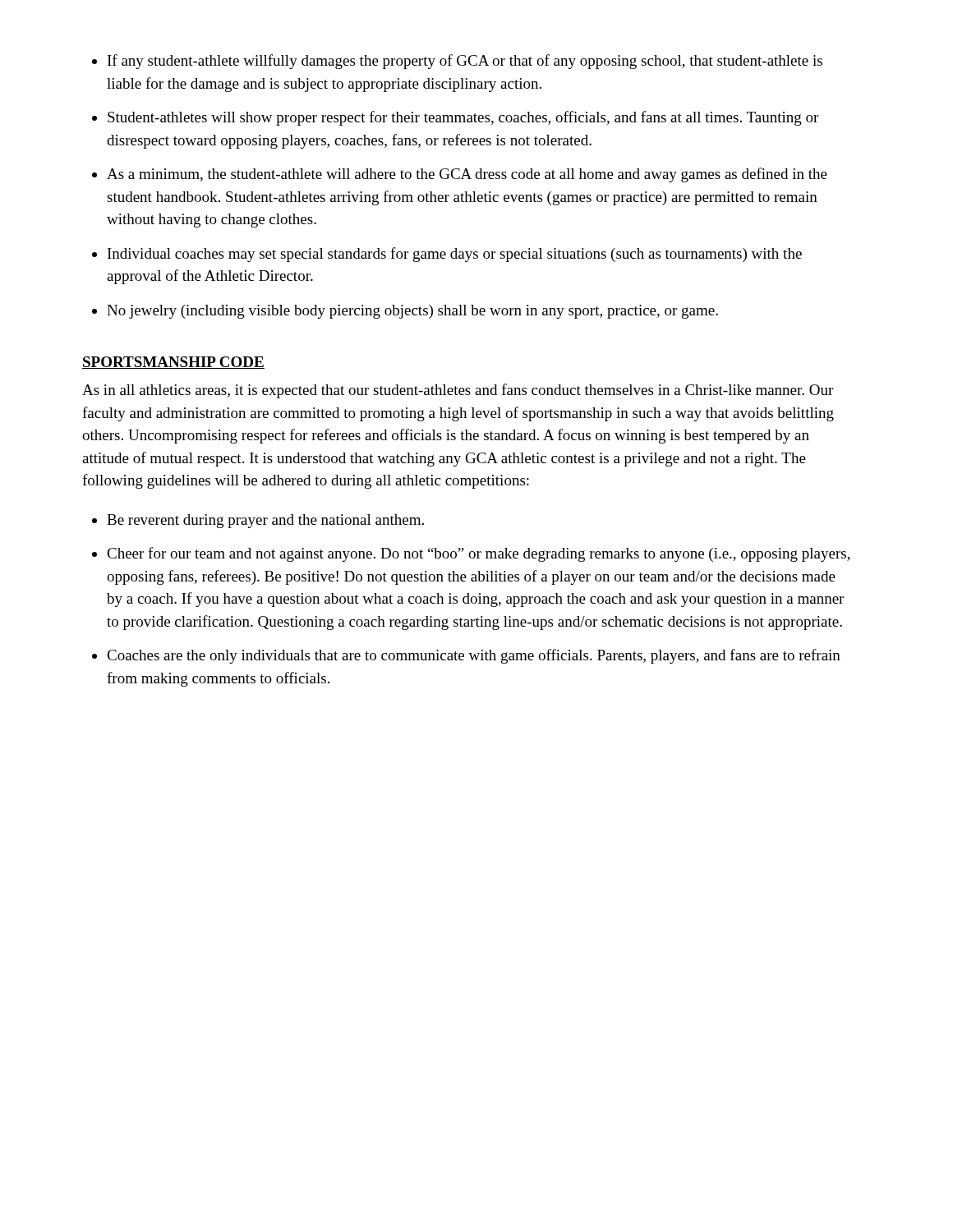Where is the passage that starts "If any student-athlete willfully damages the"?
953x1232 pixels.
(481, 72)
